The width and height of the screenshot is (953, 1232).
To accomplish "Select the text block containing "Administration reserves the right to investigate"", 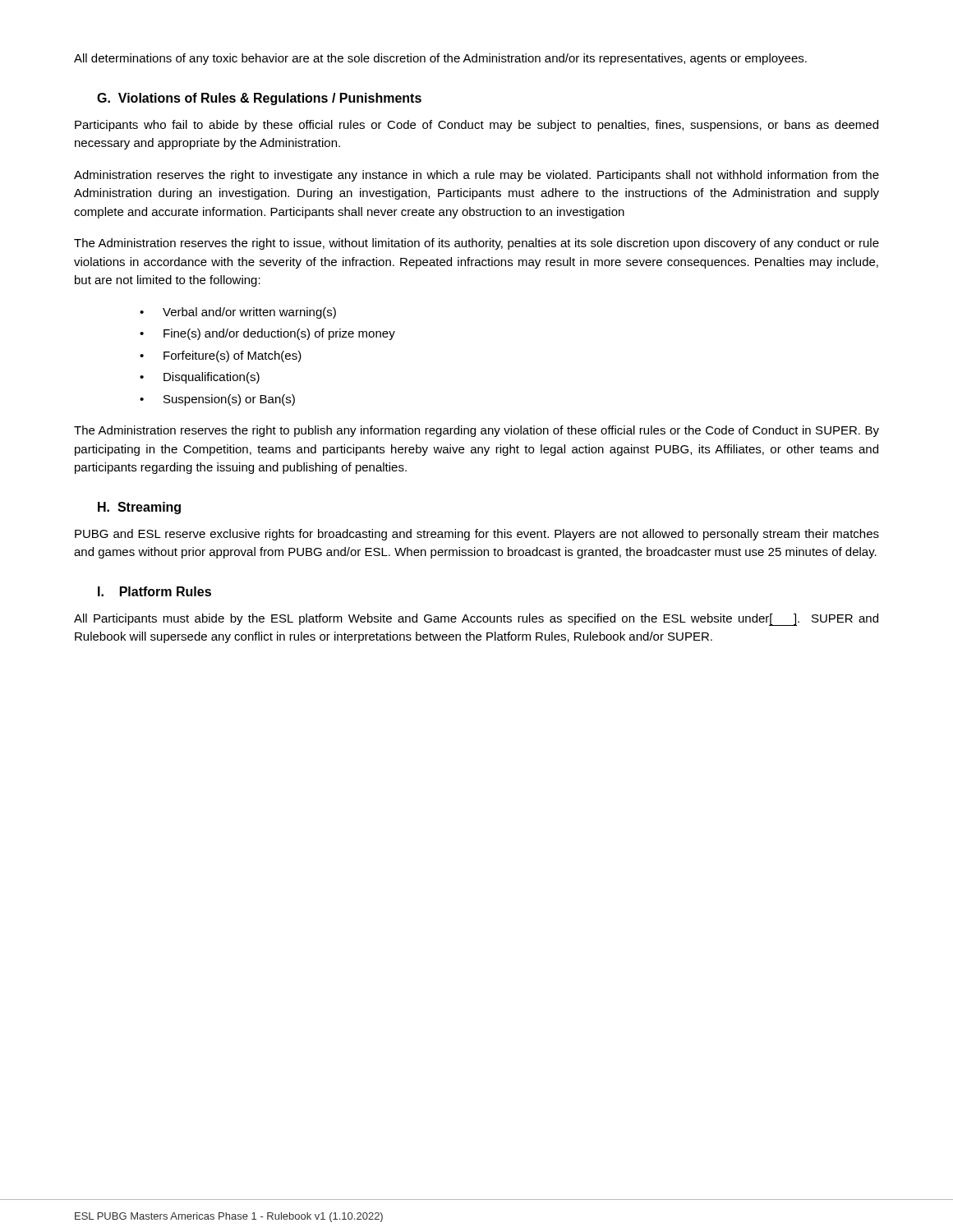I will (476, 193).
